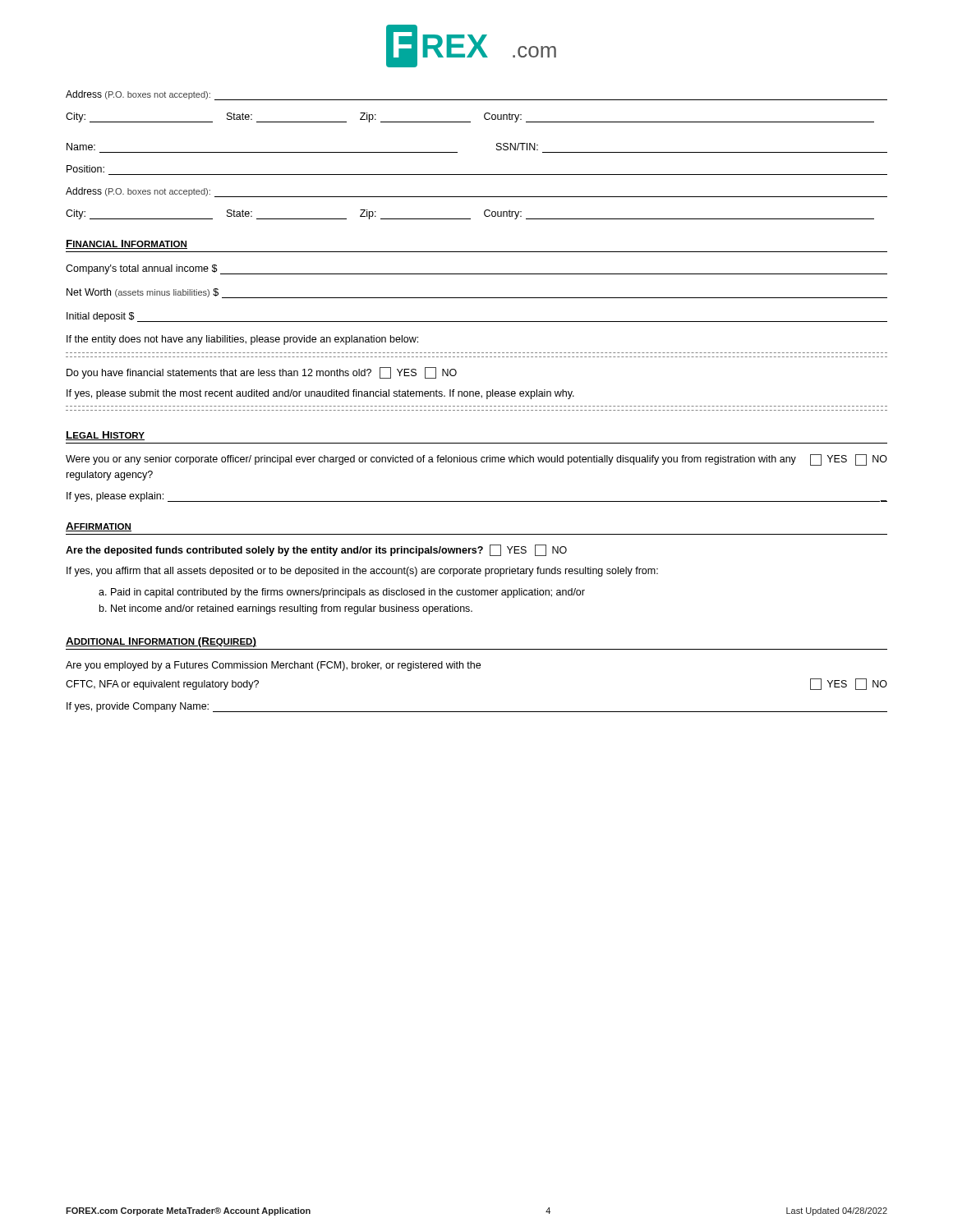Viewport: 953px width, 1232px height.
Task: Locate the text block that says "Do you have financial statements that are less"
Action: tap(261, 373)
